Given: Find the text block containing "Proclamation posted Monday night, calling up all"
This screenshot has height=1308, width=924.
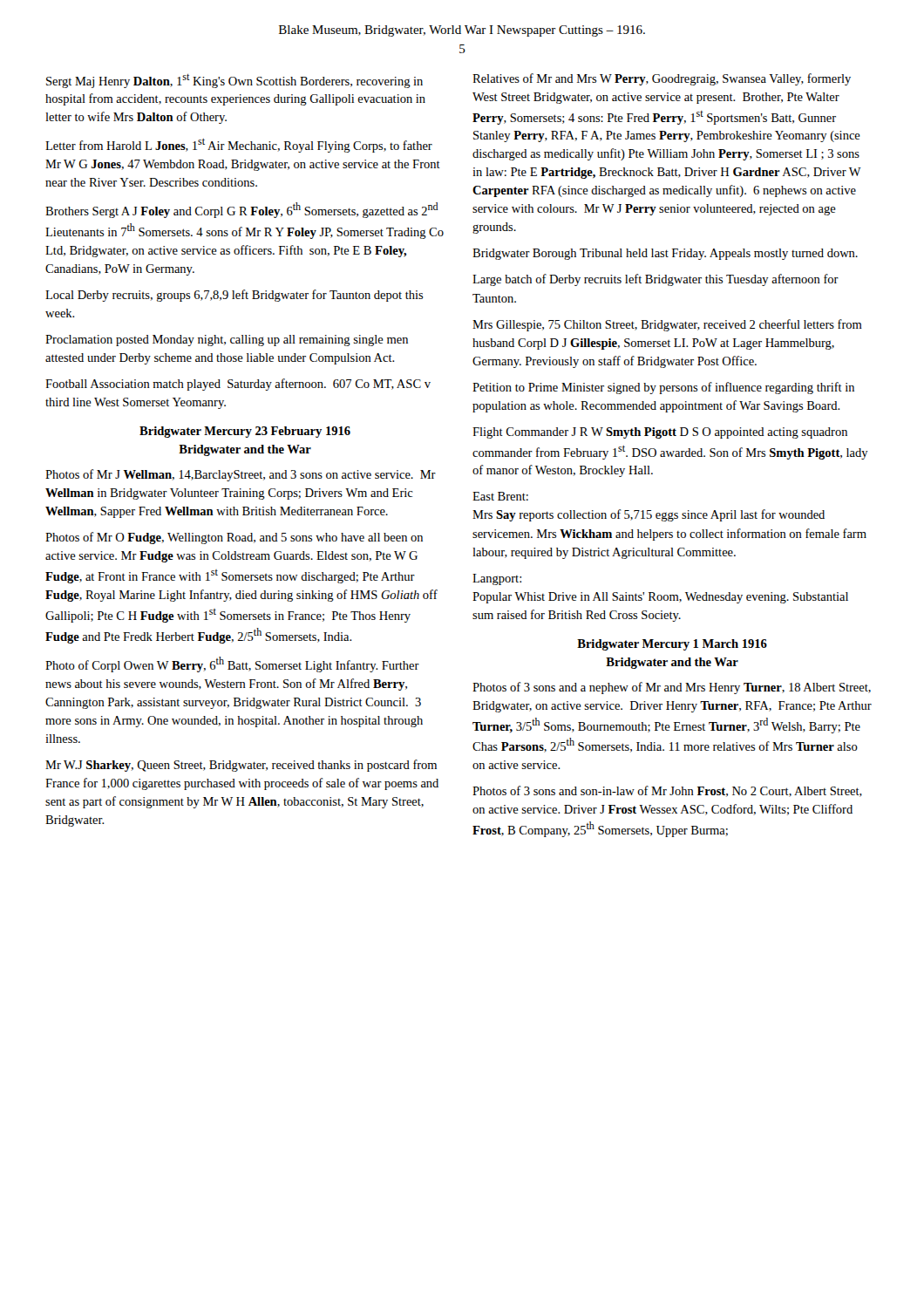Looking at the screenshot, I should 245,349.
